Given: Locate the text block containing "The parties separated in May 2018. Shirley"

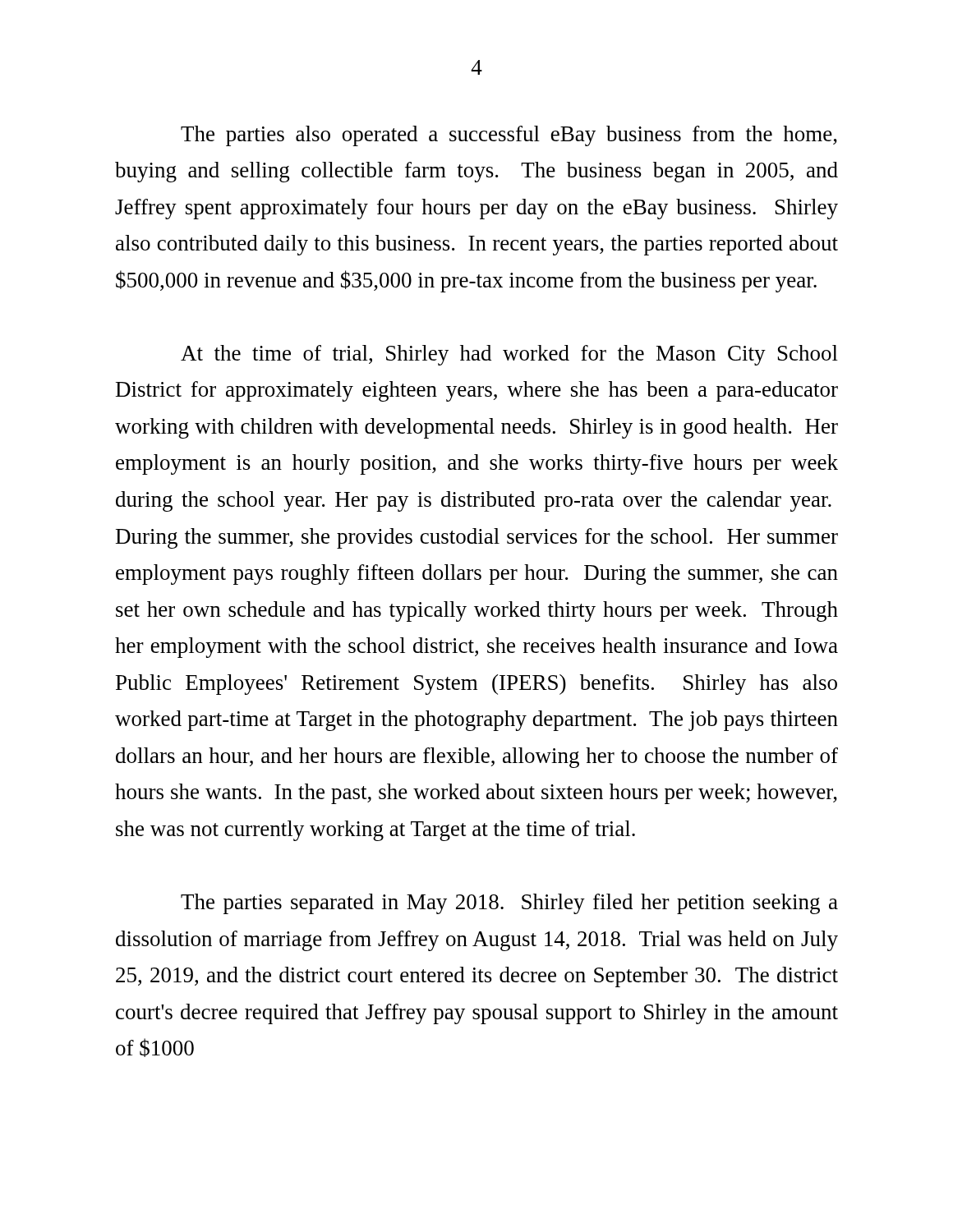Looking at the screenshot, I should click(476, 975).
